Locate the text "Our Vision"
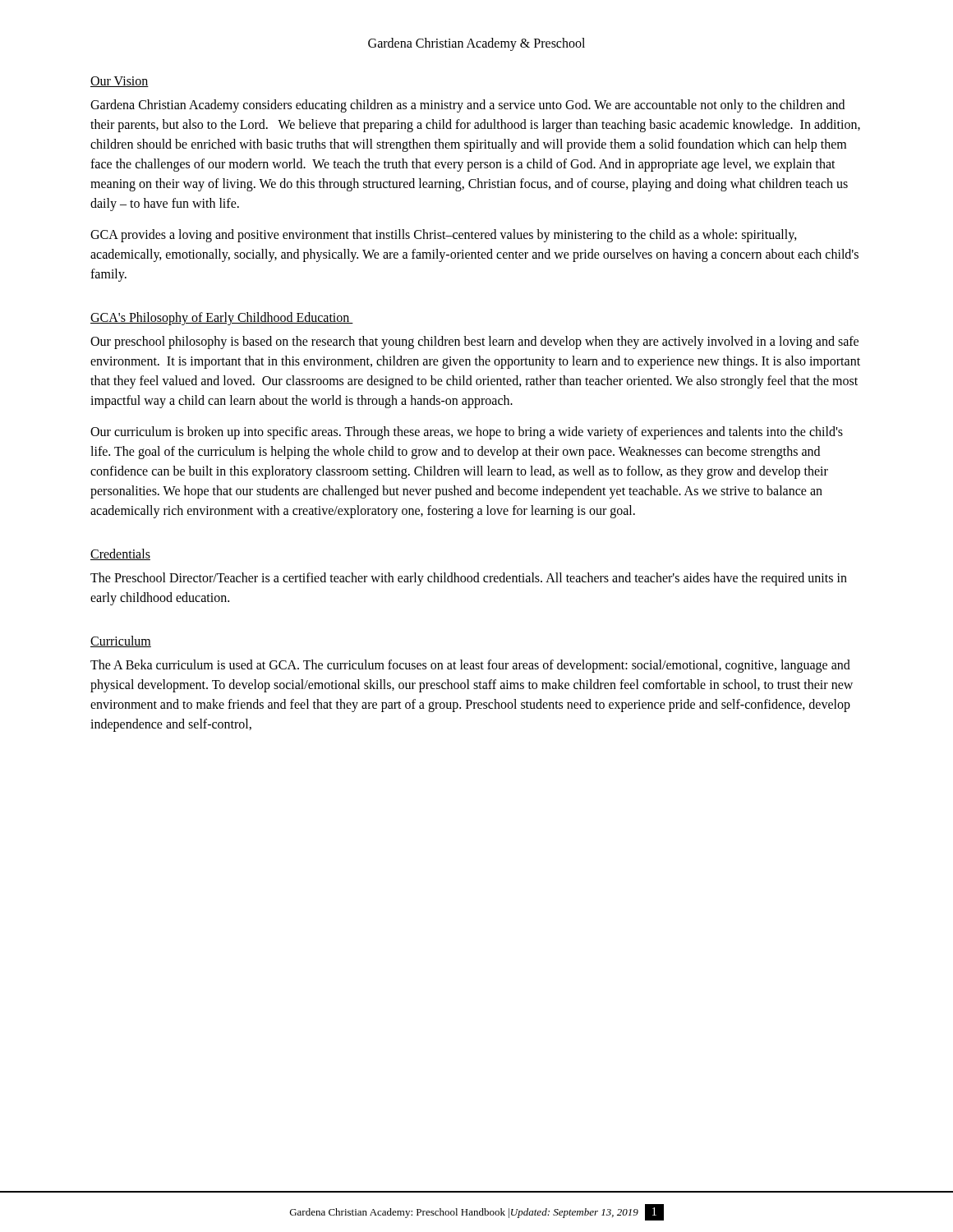Screen dimensions: 1232x953 click(x=119, y=81)
